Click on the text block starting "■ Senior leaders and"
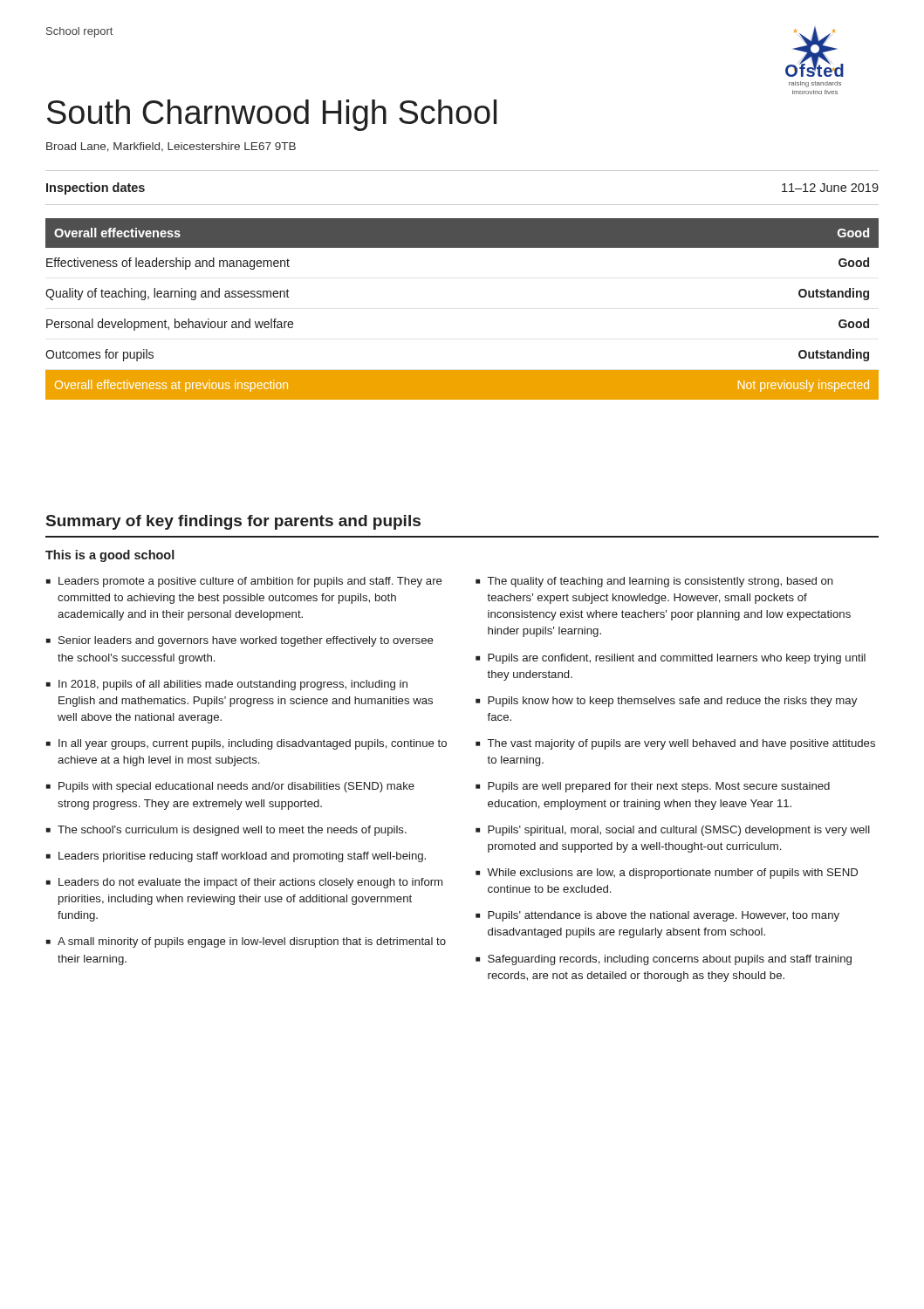 (247, 649)
